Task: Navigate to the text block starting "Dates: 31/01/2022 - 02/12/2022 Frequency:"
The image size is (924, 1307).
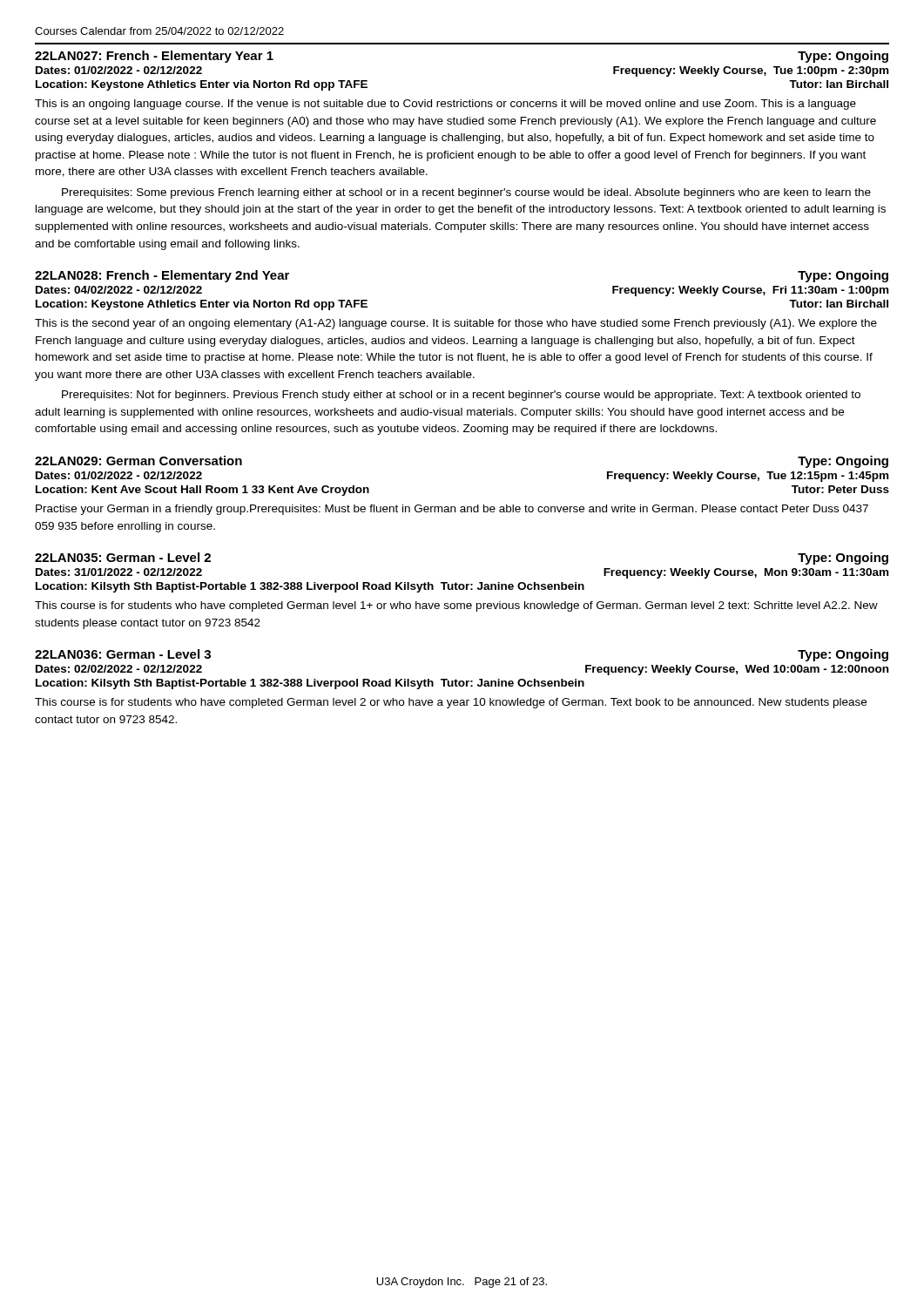Action: point(462,572)
